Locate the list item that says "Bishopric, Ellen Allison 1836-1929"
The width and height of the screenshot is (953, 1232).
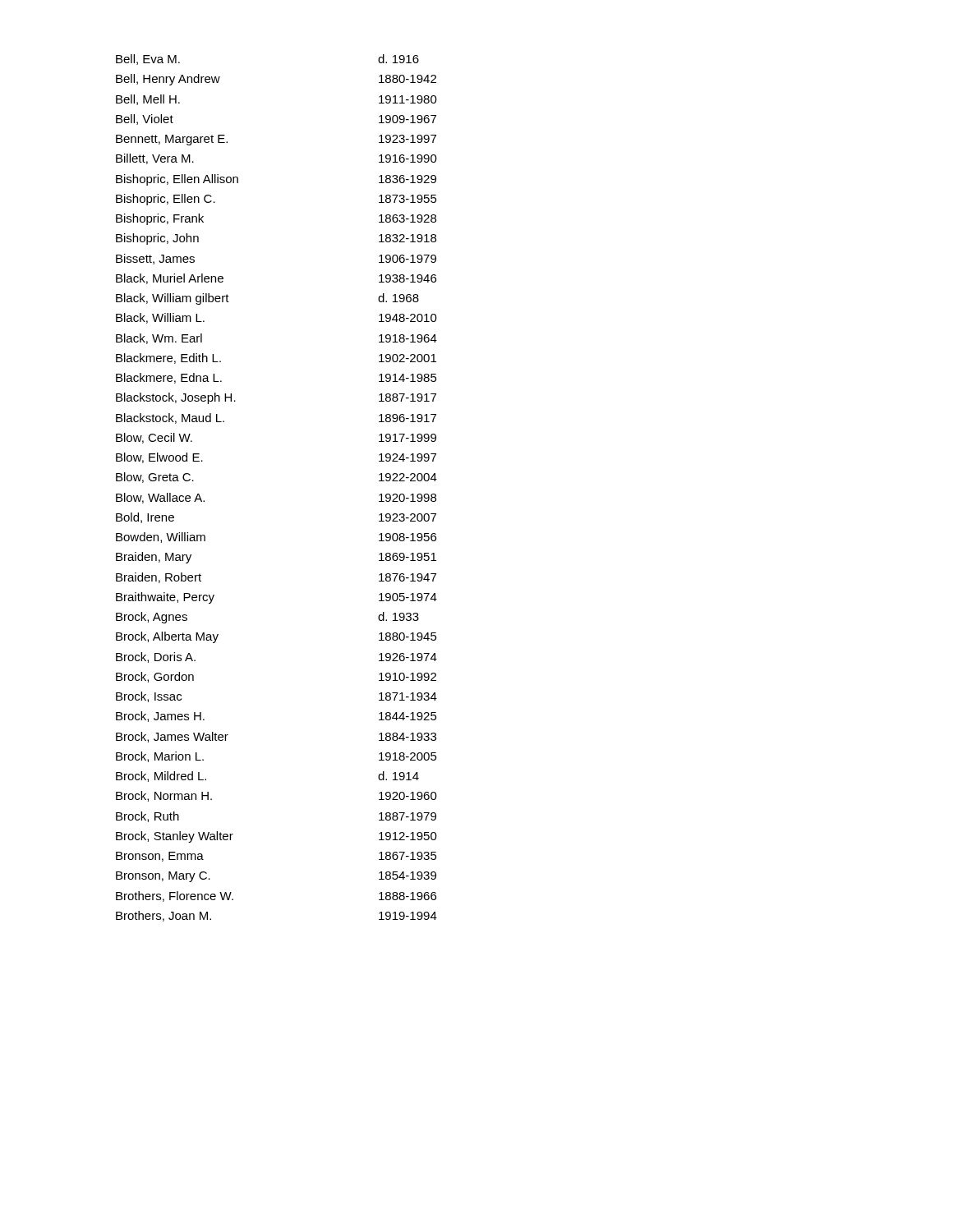(177, 179)
